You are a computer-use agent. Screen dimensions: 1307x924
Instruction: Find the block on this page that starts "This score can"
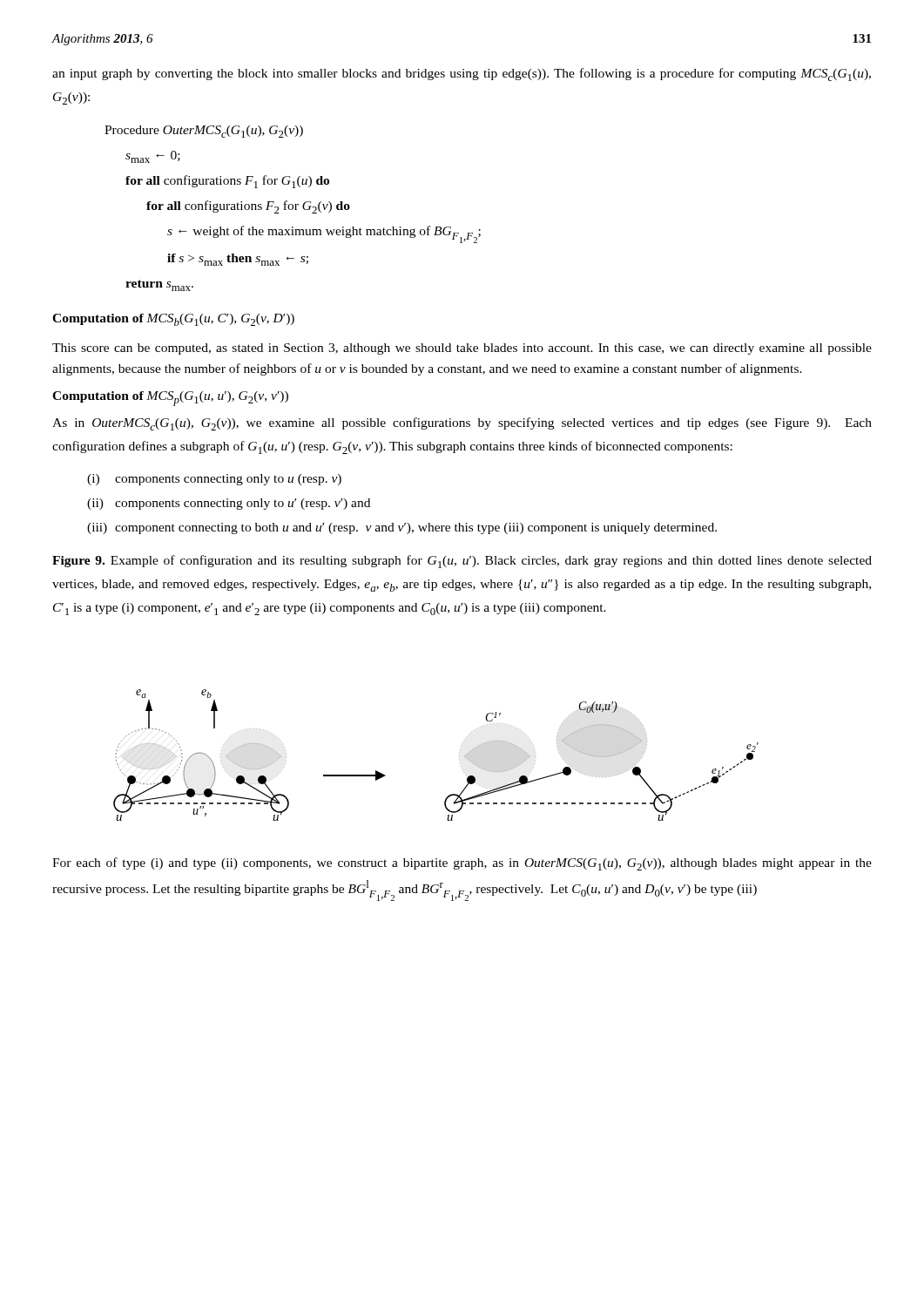point(462,358)
